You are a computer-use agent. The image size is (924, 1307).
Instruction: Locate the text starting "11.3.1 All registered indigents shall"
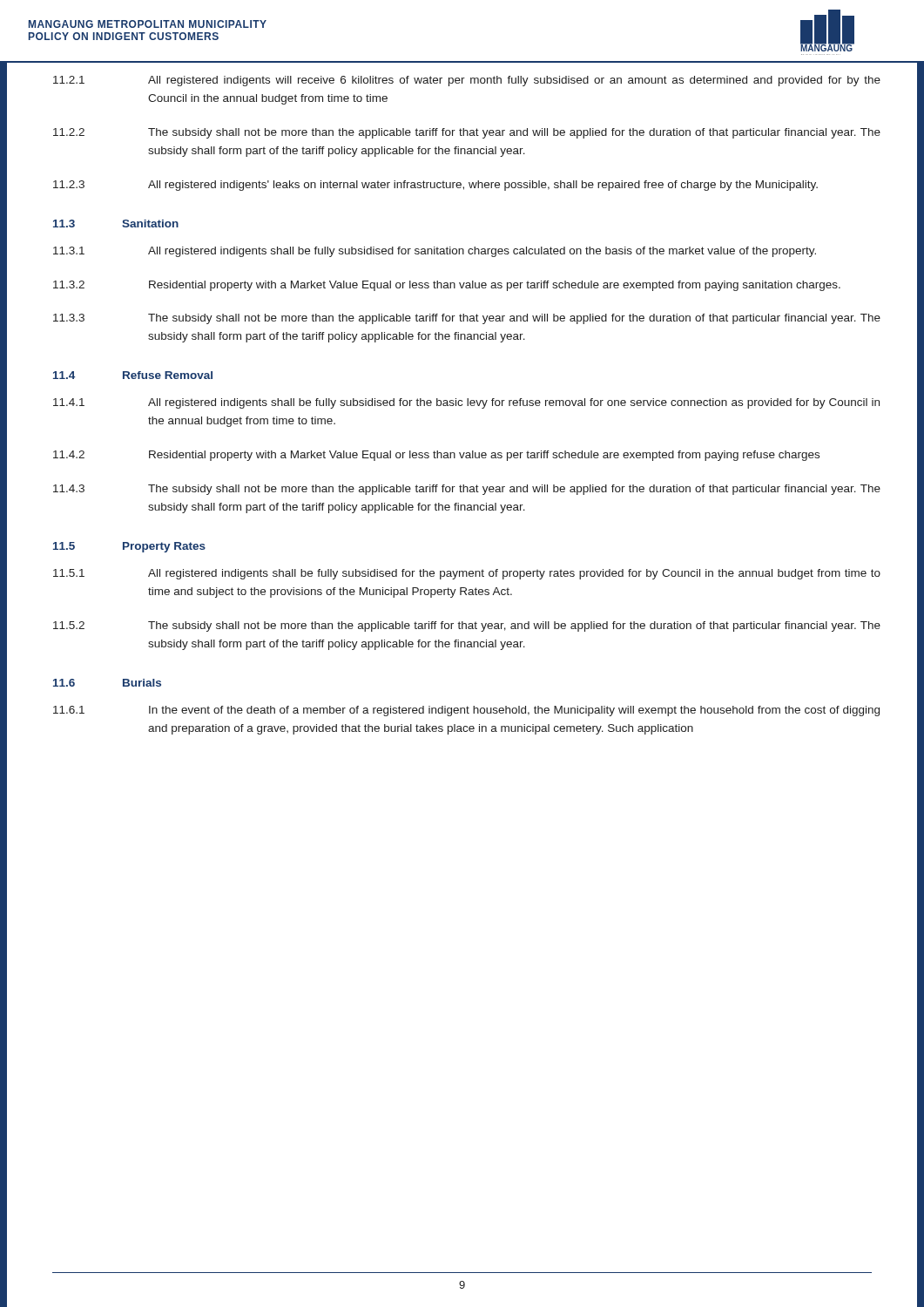pos(466,251)
